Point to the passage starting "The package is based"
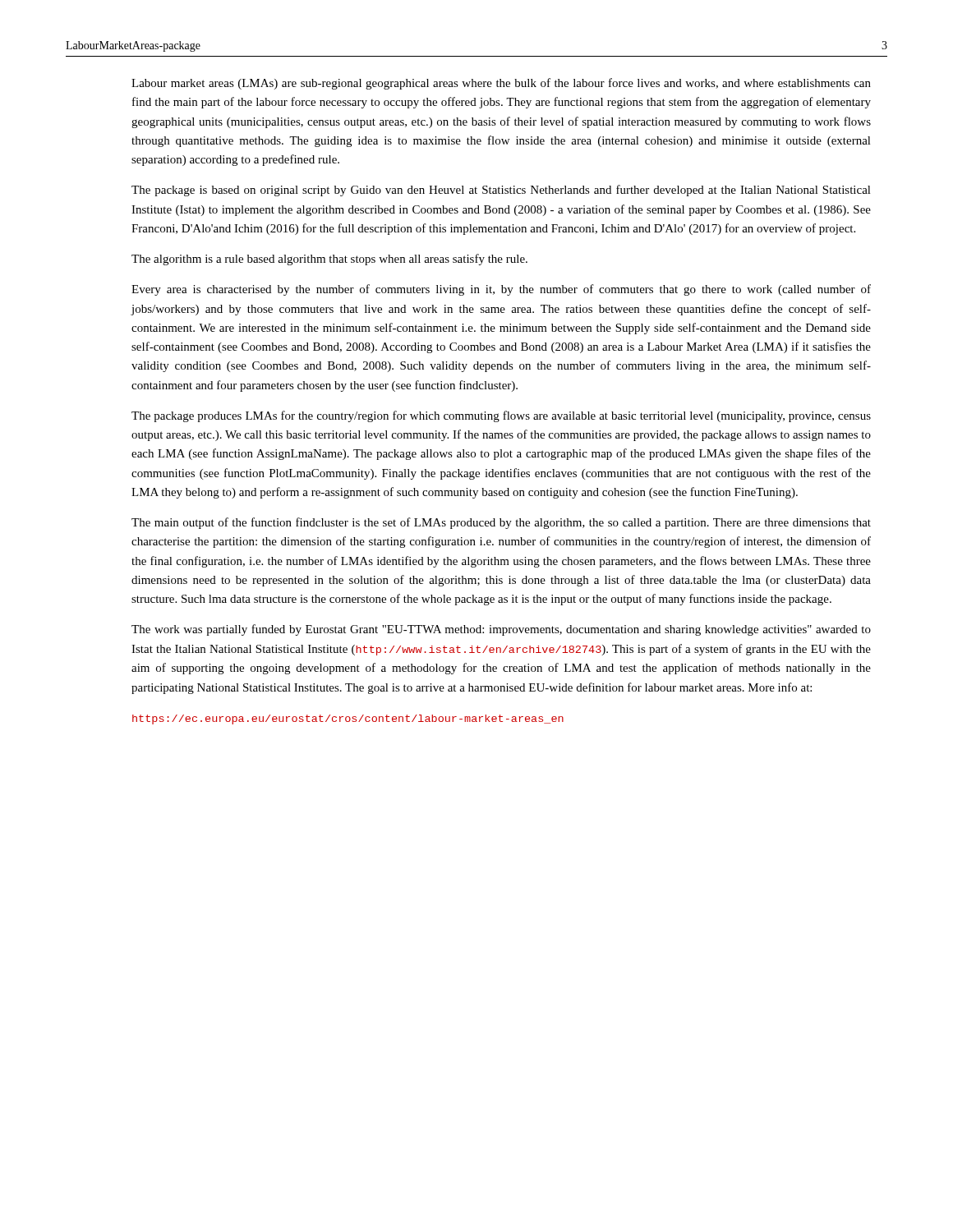 (x=501, y=209)
